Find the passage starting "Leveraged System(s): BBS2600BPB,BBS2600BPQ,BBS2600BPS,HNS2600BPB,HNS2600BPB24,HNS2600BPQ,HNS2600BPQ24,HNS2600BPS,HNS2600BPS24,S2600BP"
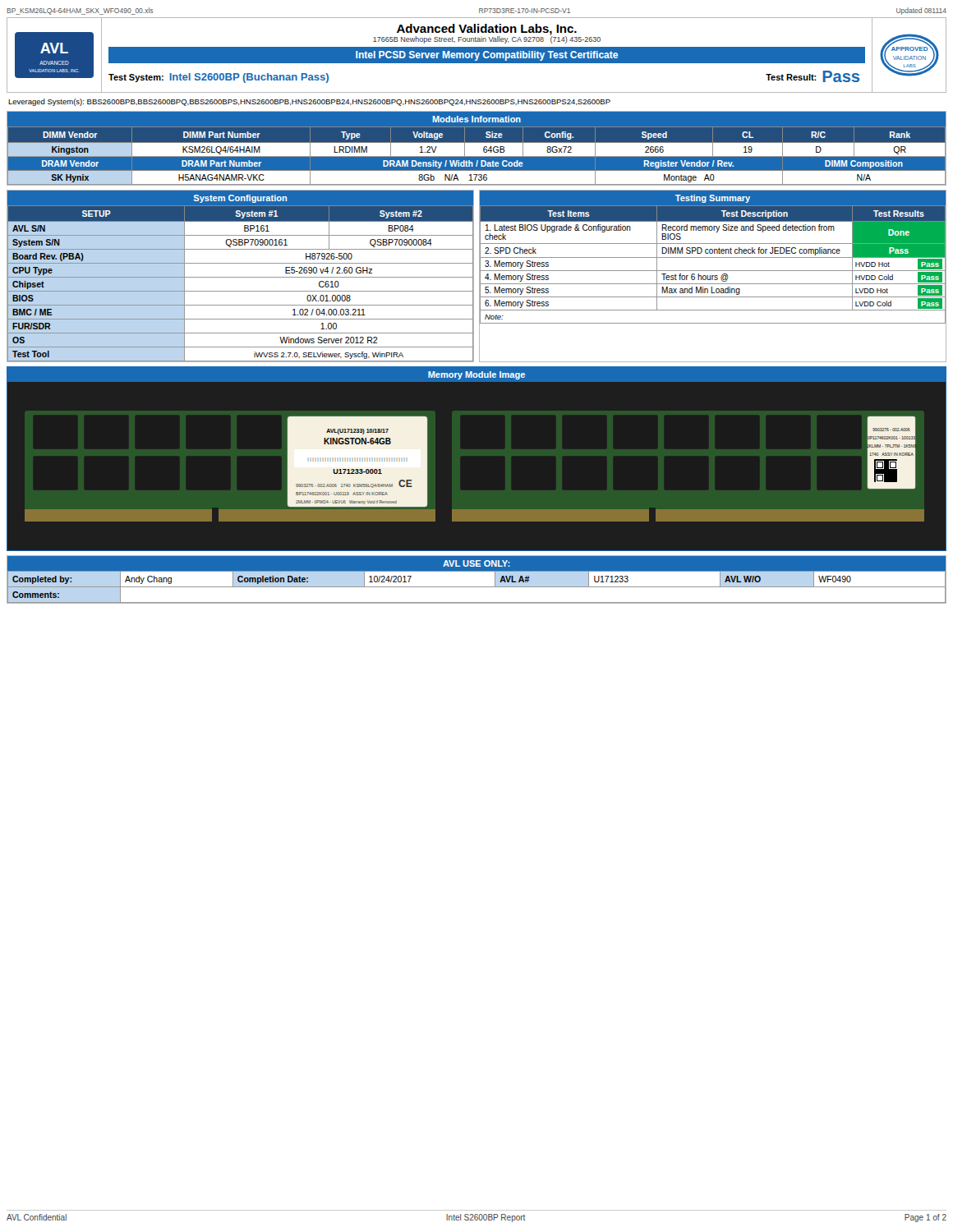The image size is (953, 1232). coord(309,101)
